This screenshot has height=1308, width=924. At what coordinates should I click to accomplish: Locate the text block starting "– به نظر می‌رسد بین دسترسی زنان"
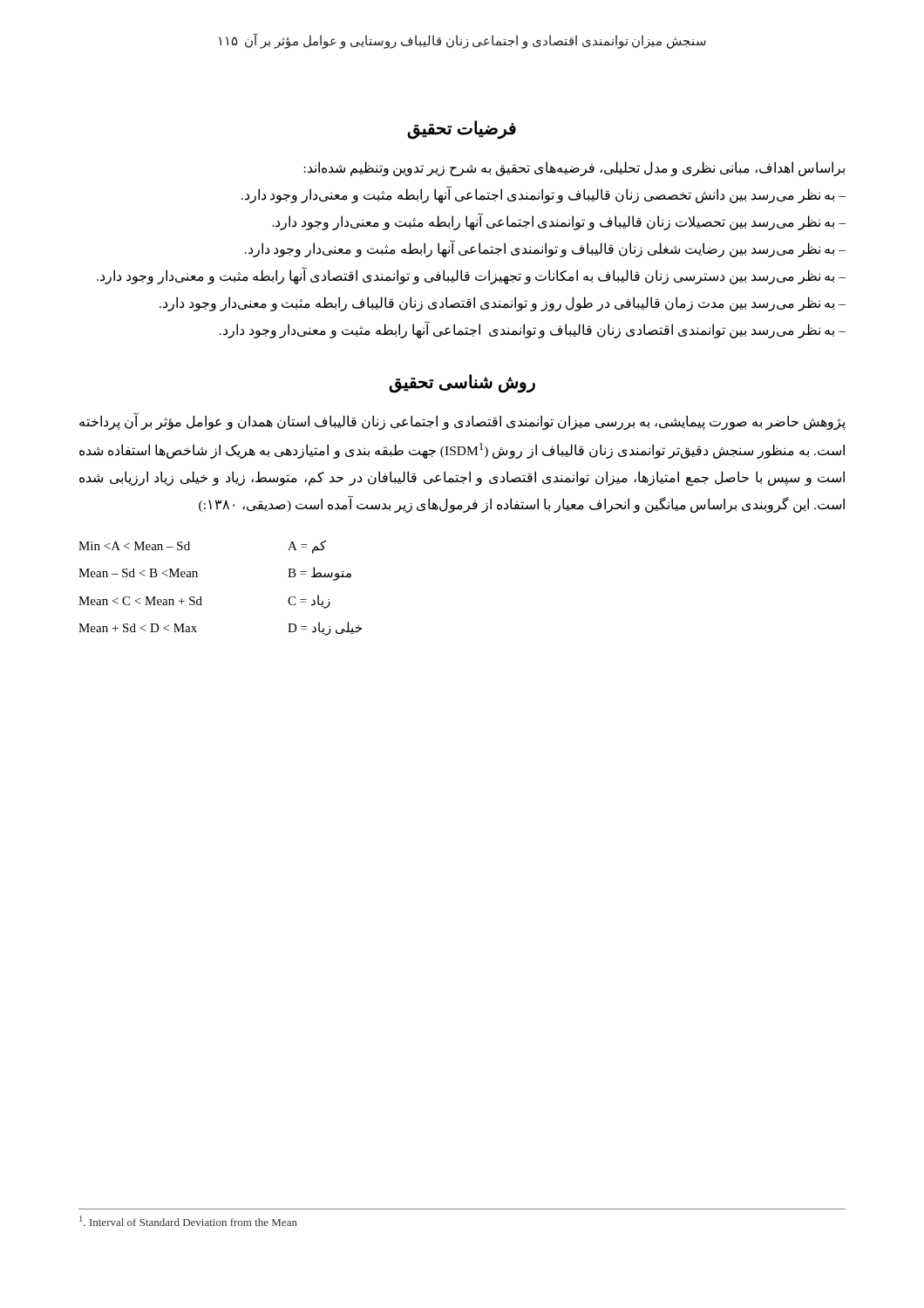tap(471, 276)
